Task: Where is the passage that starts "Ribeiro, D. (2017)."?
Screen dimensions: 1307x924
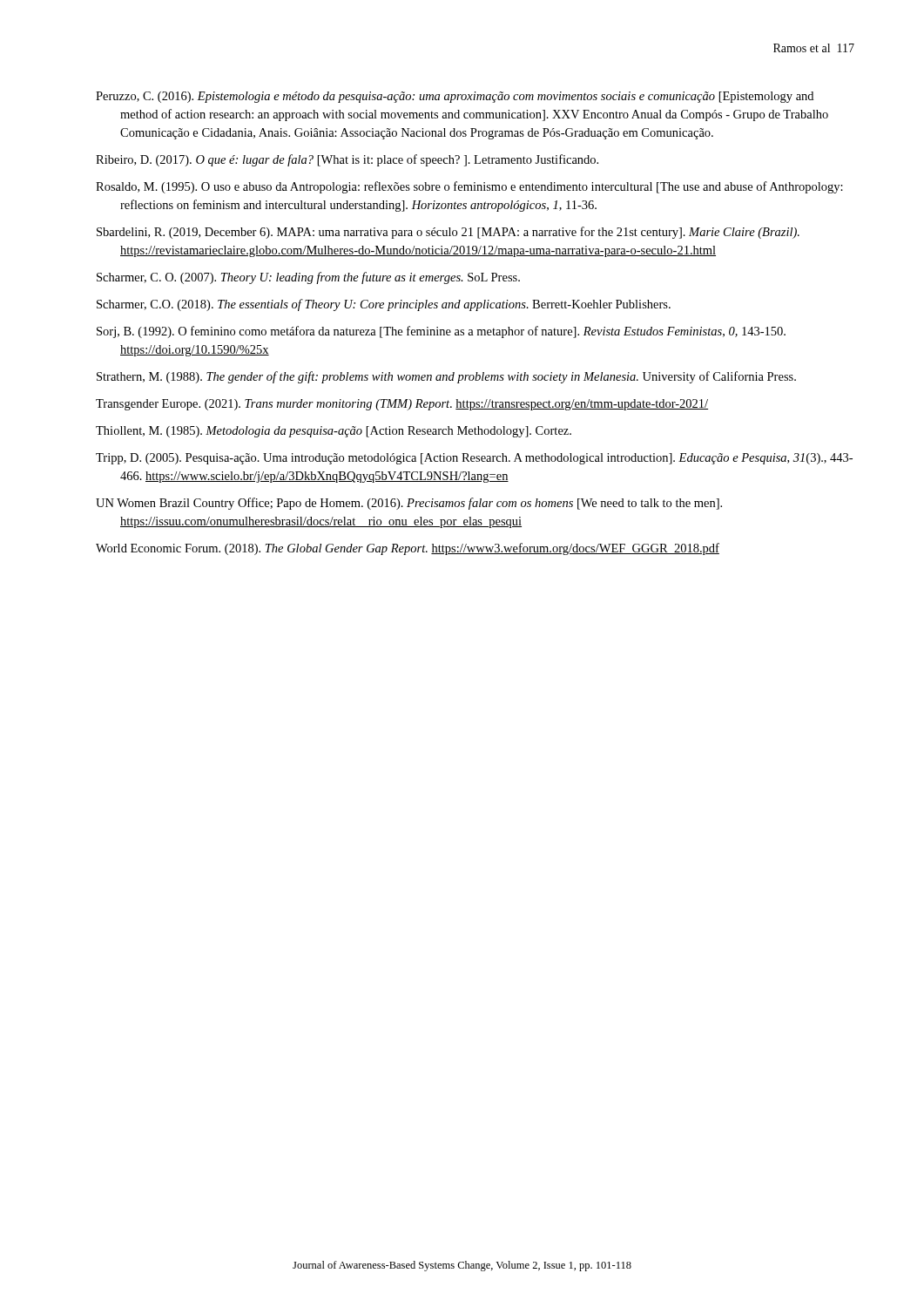Action: [x=475, y=160]
